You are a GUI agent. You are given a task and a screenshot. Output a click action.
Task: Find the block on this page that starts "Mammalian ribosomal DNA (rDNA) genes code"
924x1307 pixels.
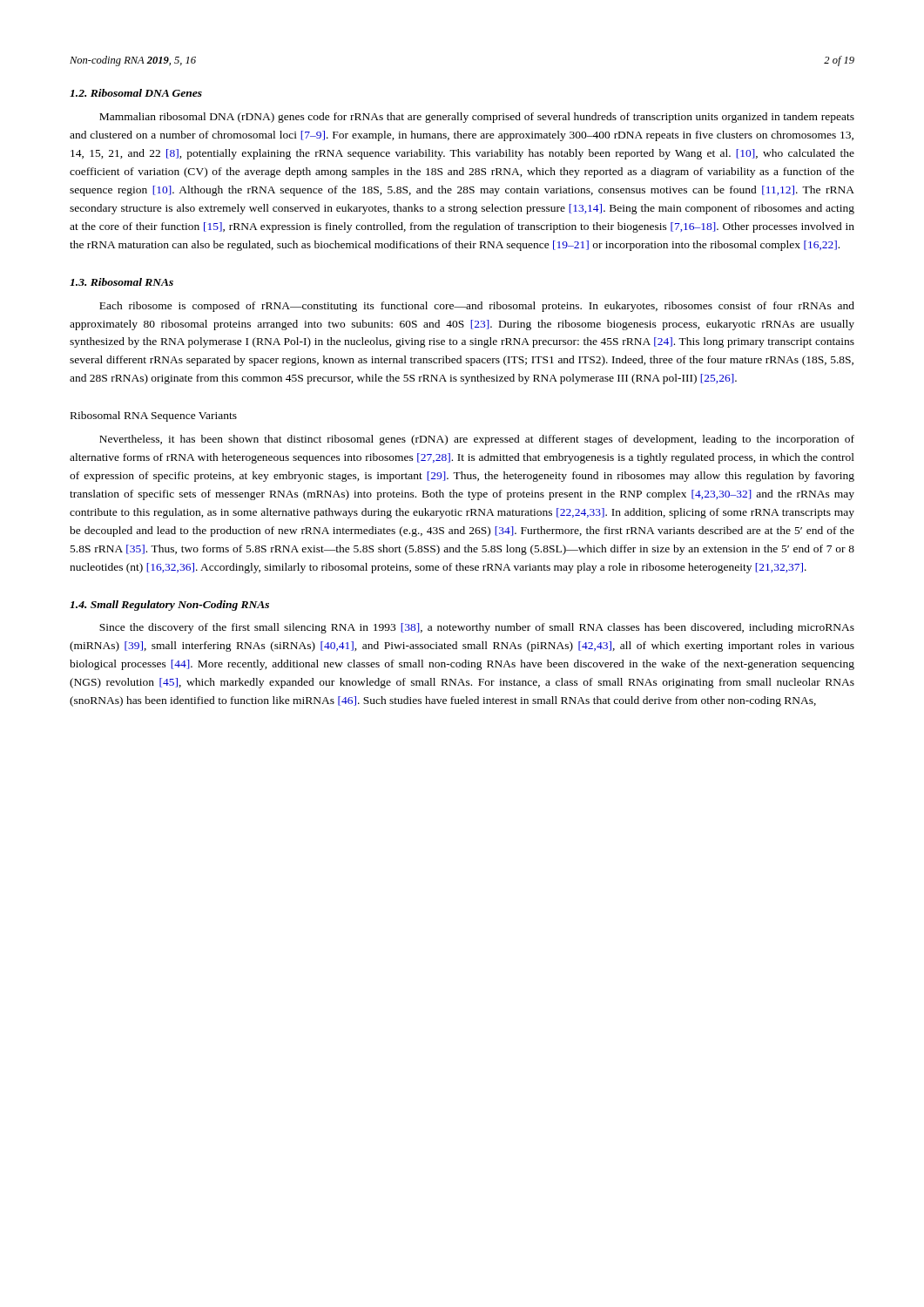[x=462, y=181]
